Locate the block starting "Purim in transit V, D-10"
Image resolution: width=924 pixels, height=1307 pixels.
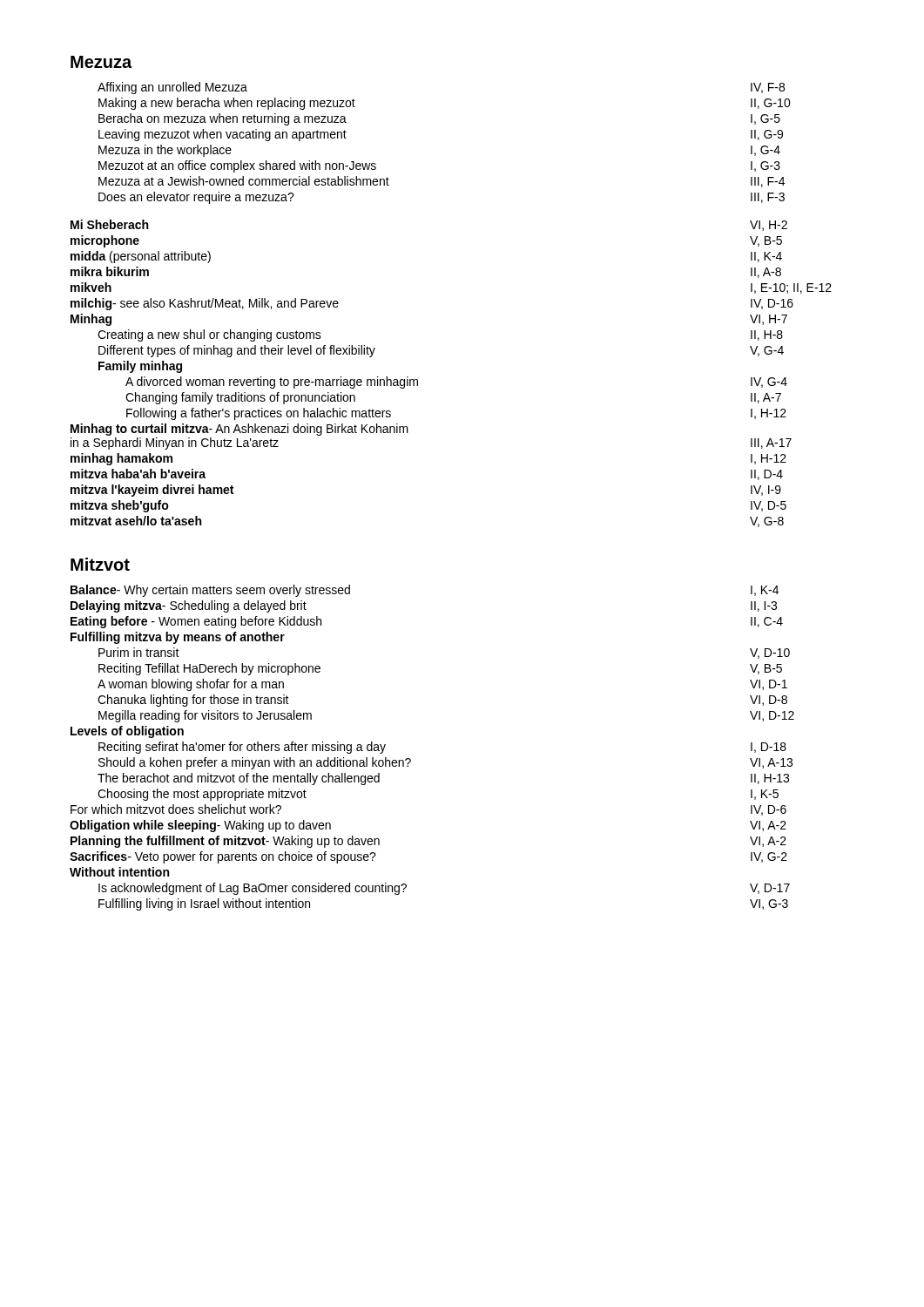tap(137, 653)
